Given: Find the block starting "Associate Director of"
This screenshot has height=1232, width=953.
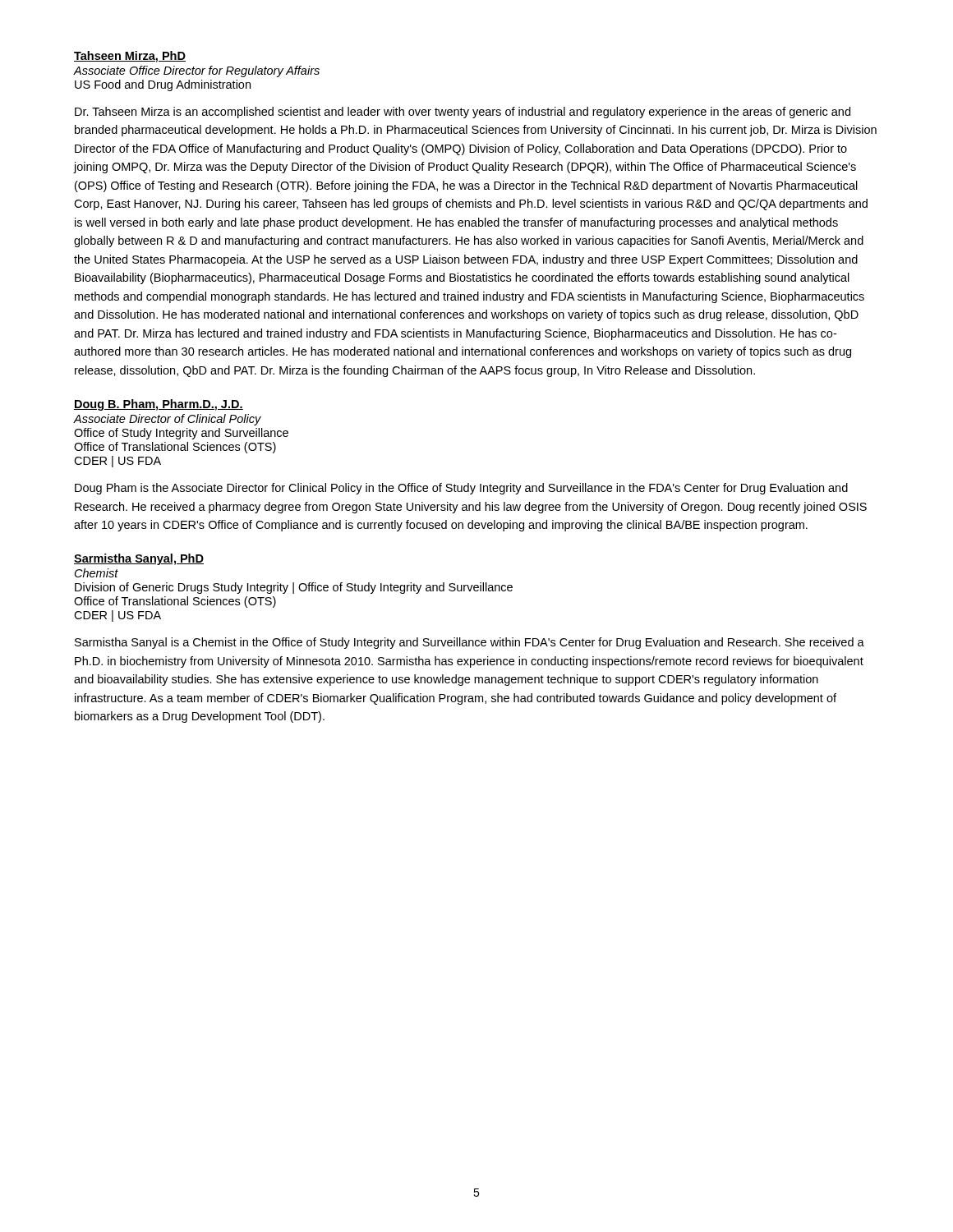Looking at the screenshot, I should pos(167,419).
